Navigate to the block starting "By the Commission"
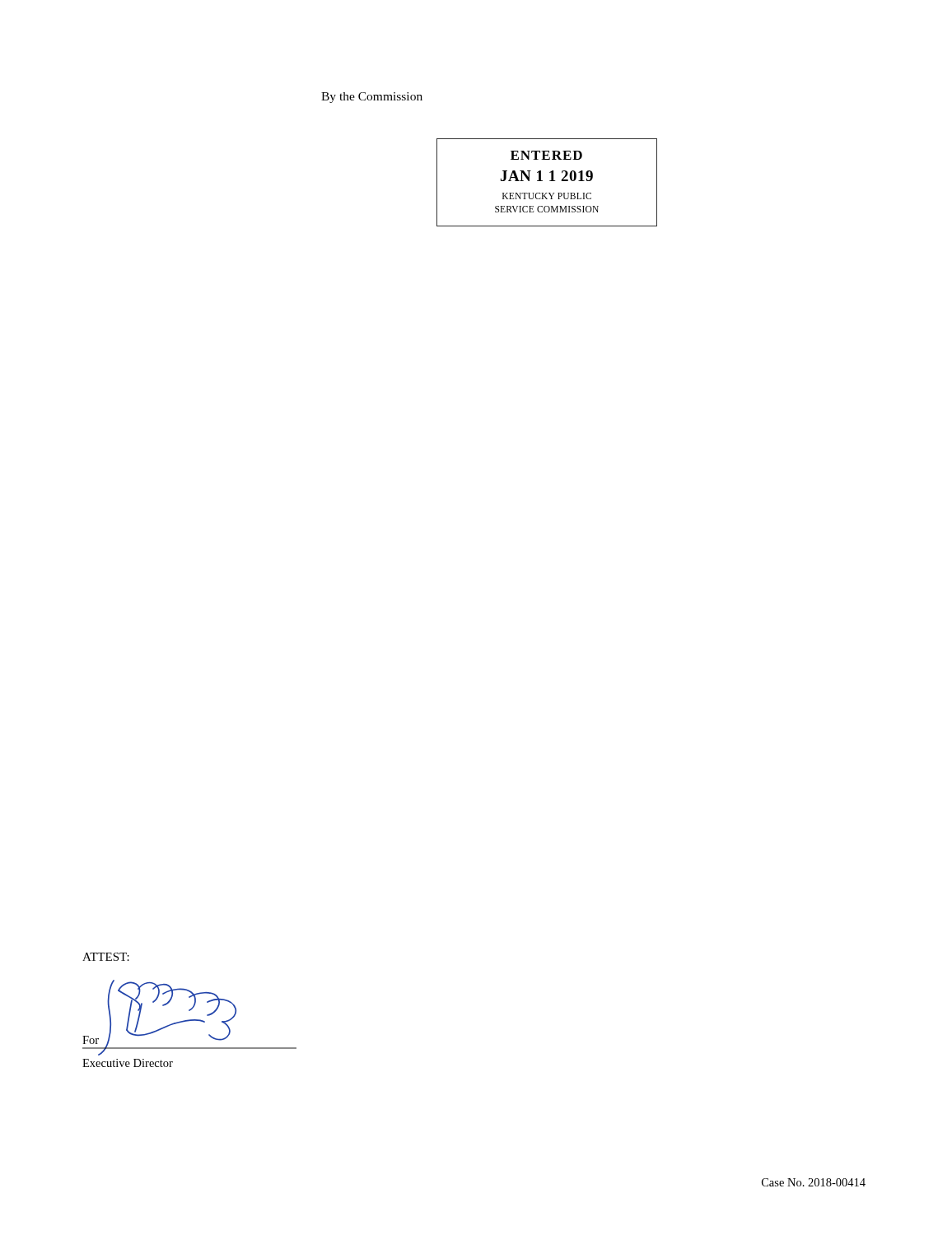The width and height of the screenshot is (952, 1235). (372, 96)
